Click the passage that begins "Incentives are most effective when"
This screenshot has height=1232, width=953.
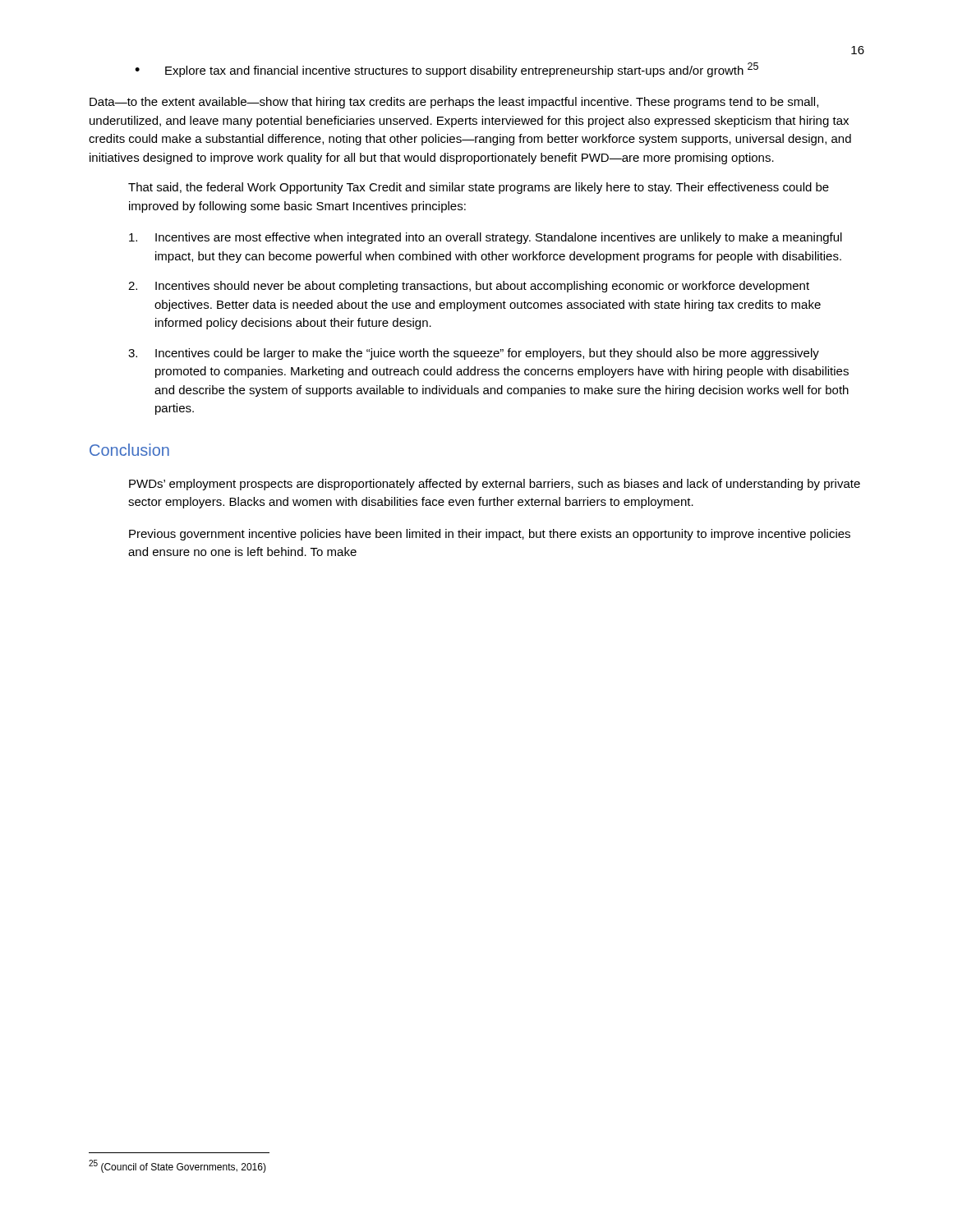(496, 247)
